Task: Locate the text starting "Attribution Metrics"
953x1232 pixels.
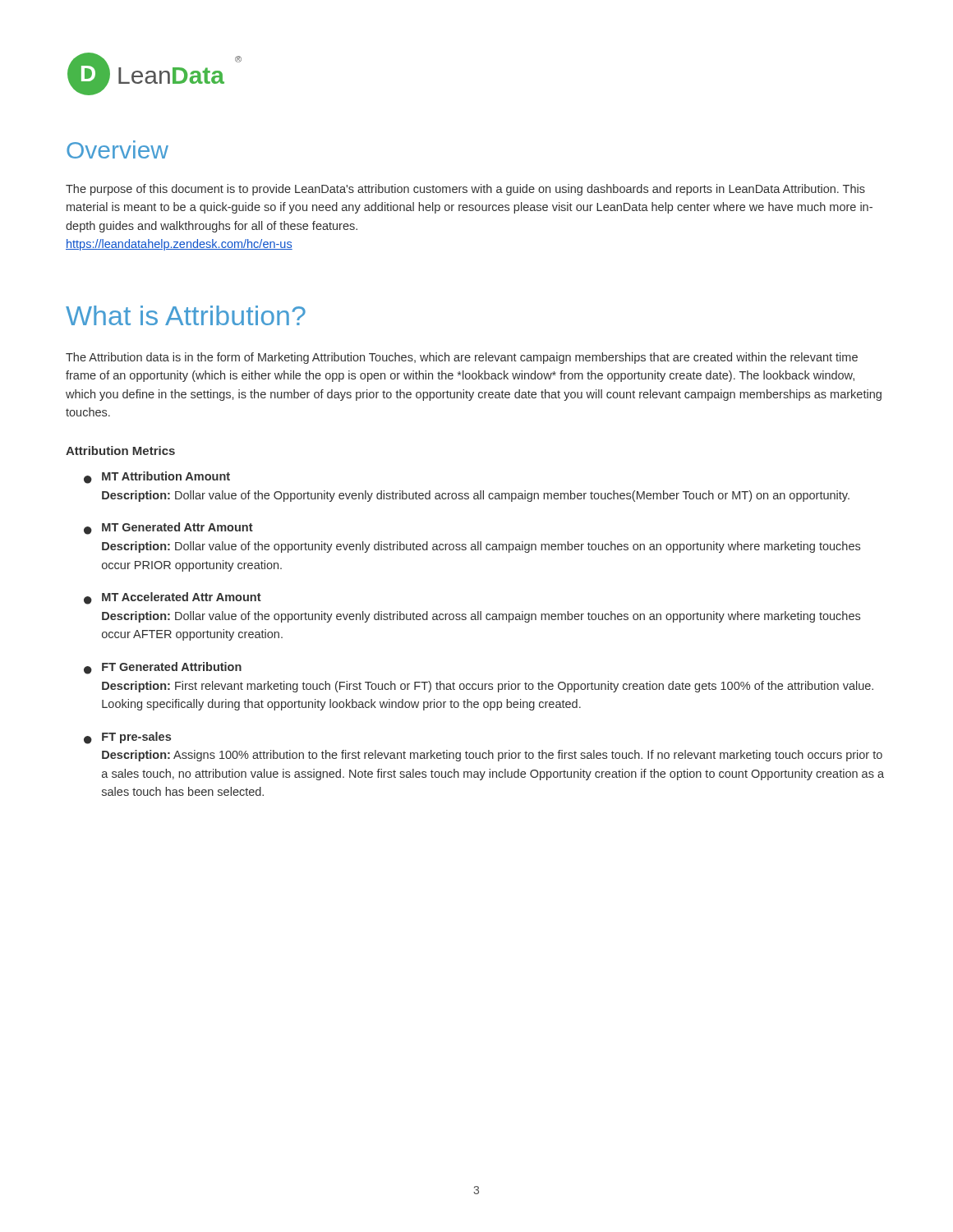Action: click(x=121, y=450)
